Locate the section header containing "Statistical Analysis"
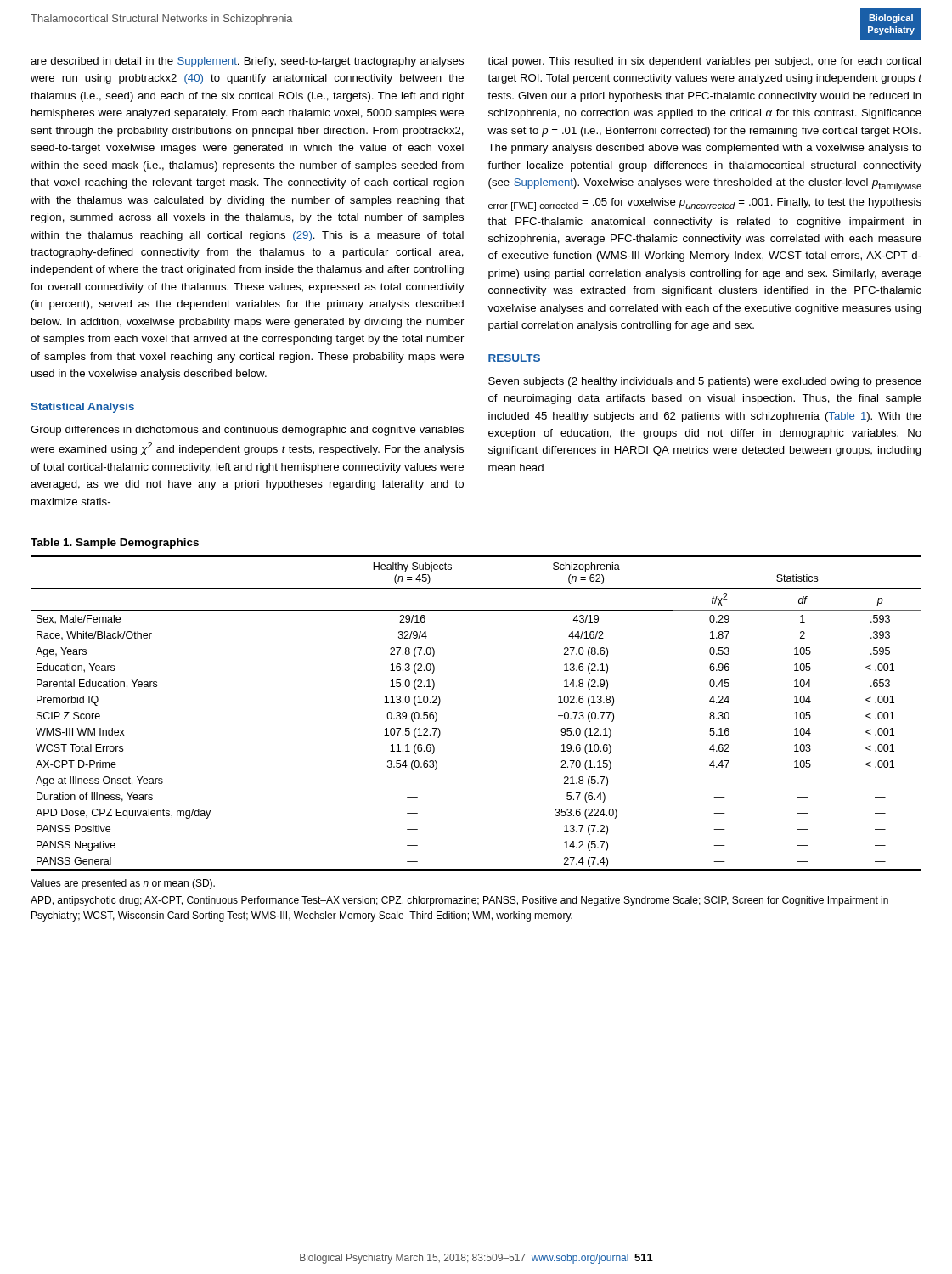 (83, 406)
